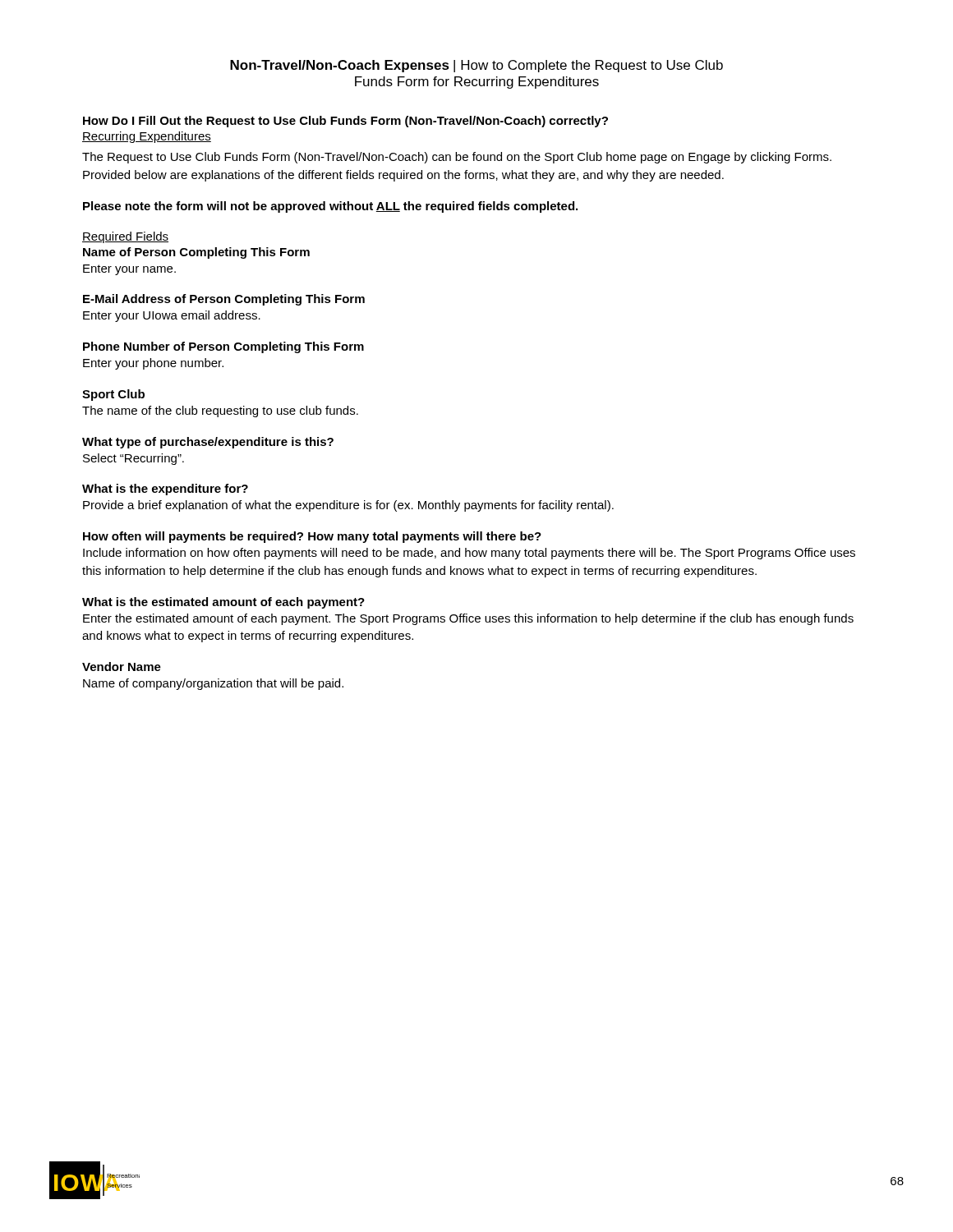
Task: Navigate to the passage starting "What is the expenditure for?"
Action: [165, 488]
